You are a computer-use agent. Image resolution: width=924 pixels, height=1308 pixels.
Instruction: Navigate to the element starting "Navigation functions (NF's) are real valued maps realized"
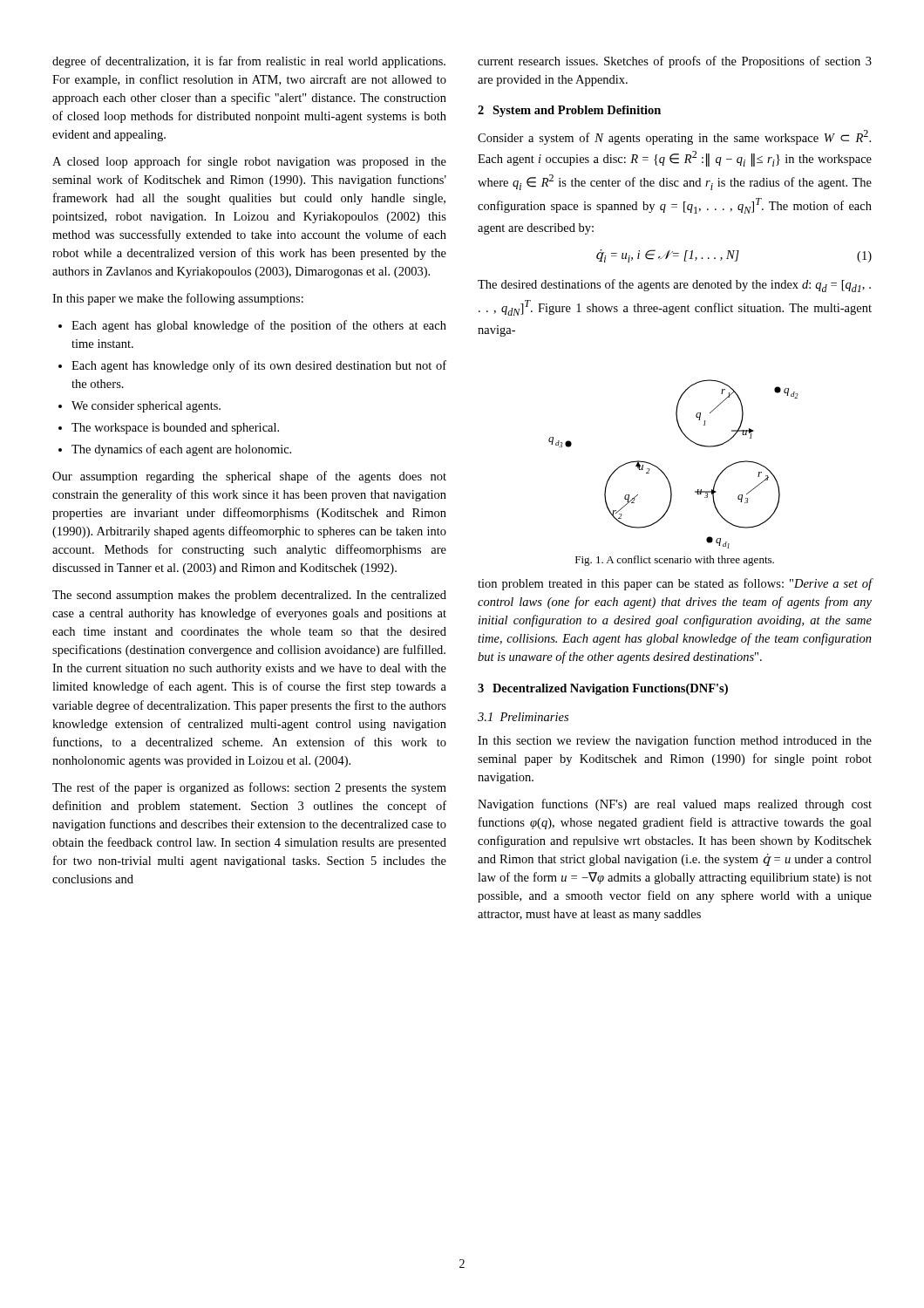pos(675,859)
